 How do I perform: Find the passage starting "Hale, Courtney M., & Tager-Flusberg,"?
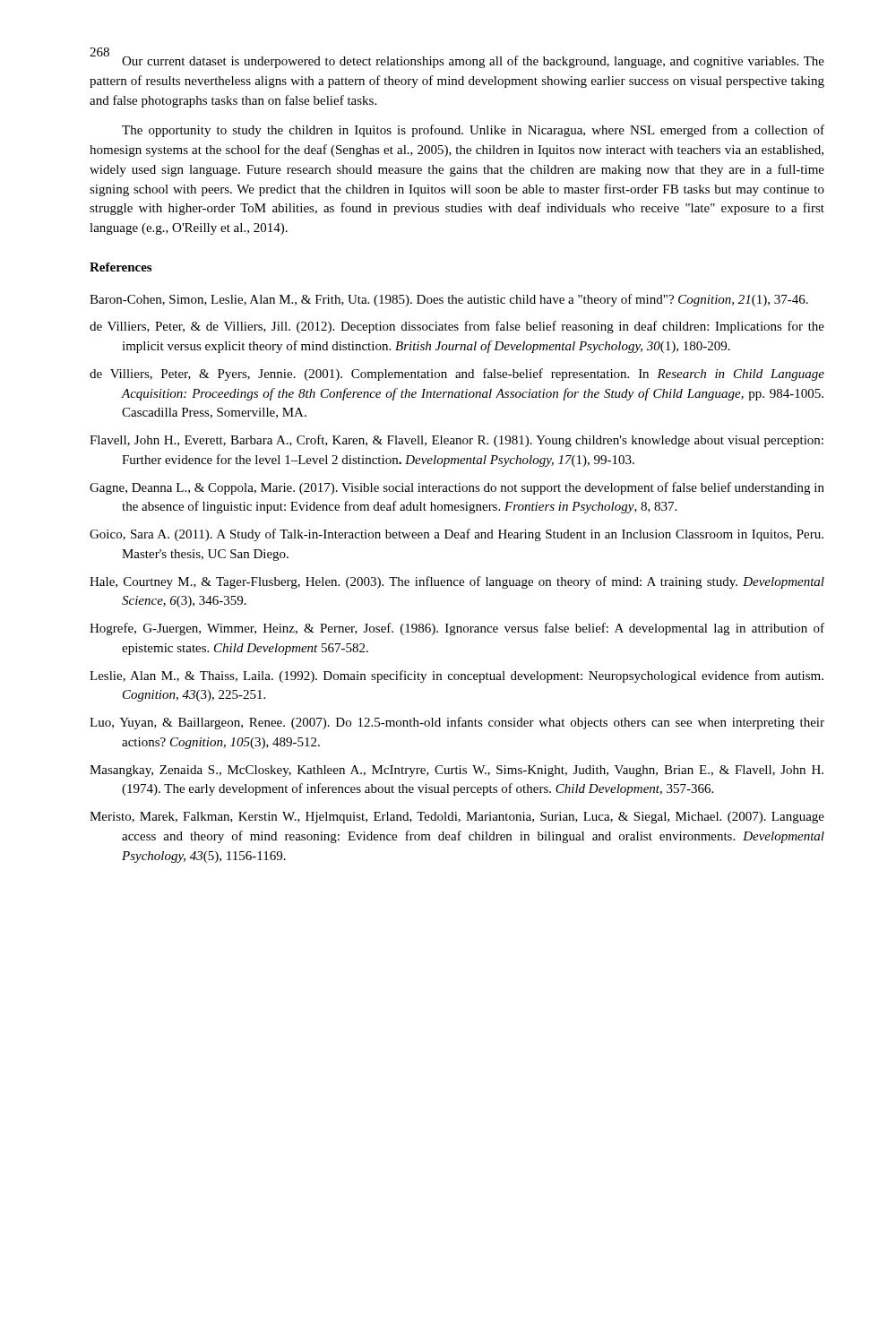point(457,591)
